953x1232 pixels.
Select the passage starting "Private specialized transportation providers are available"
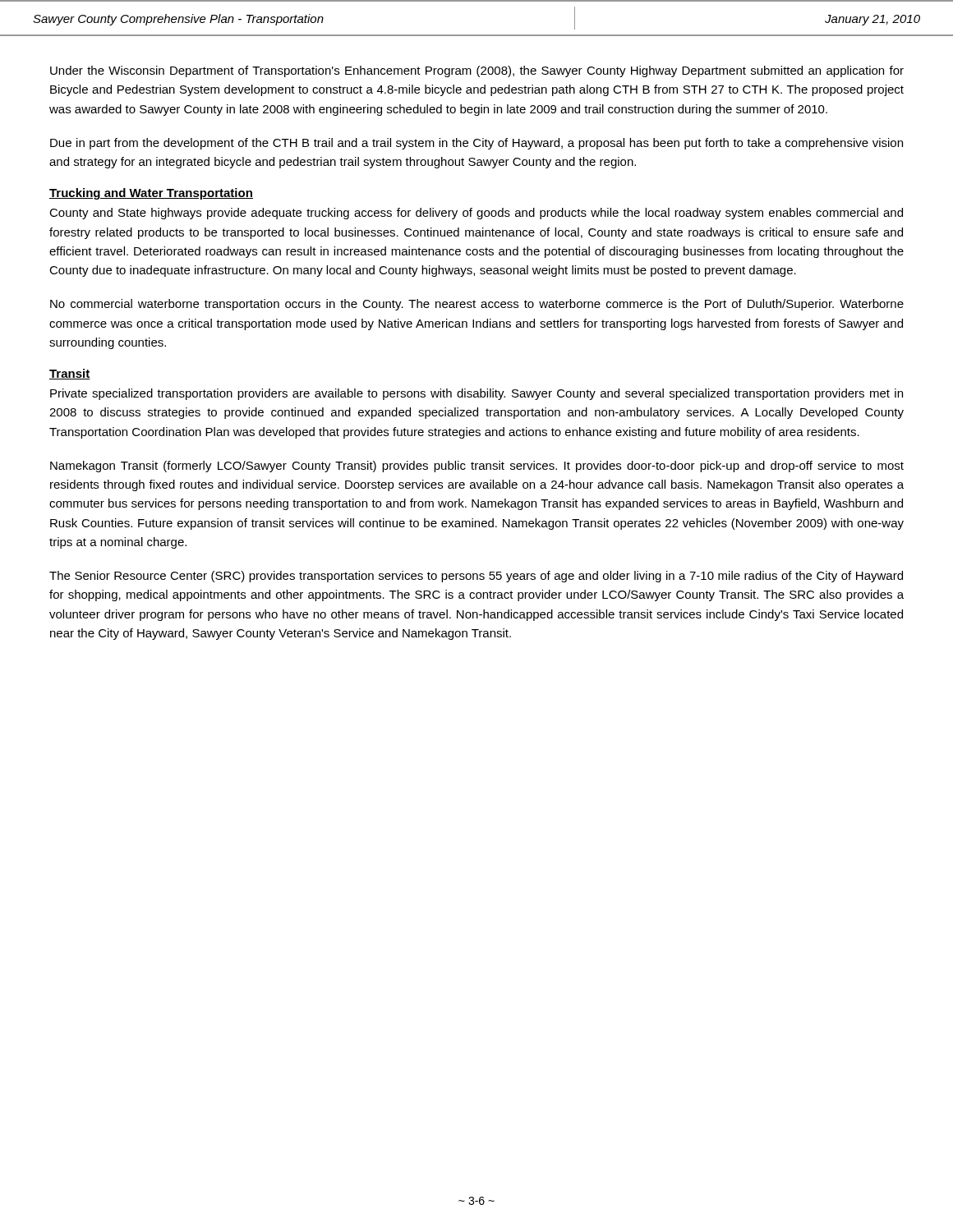pos(476,412)
